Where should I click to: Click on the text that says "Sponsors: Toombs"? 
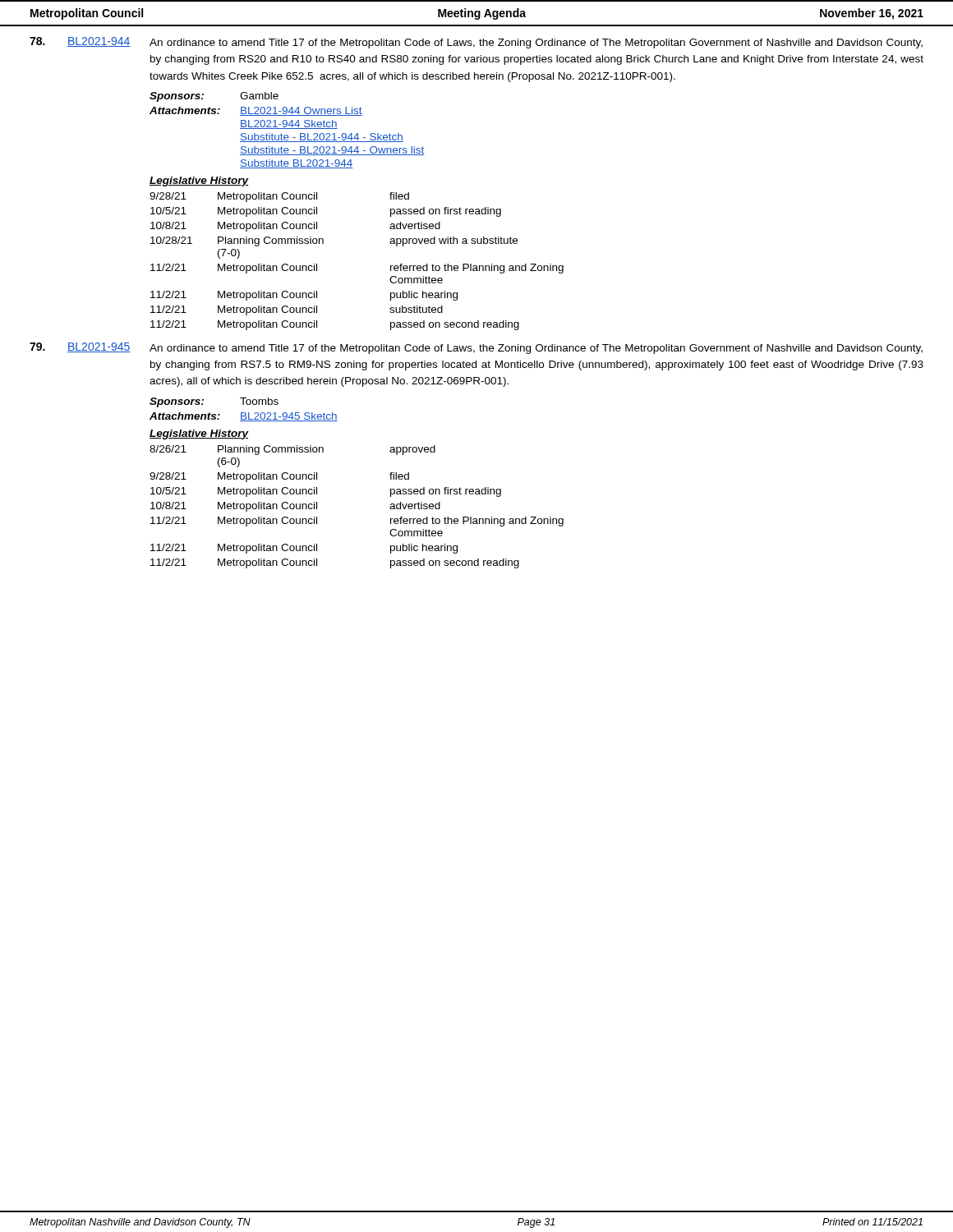[x=173, y=402]
